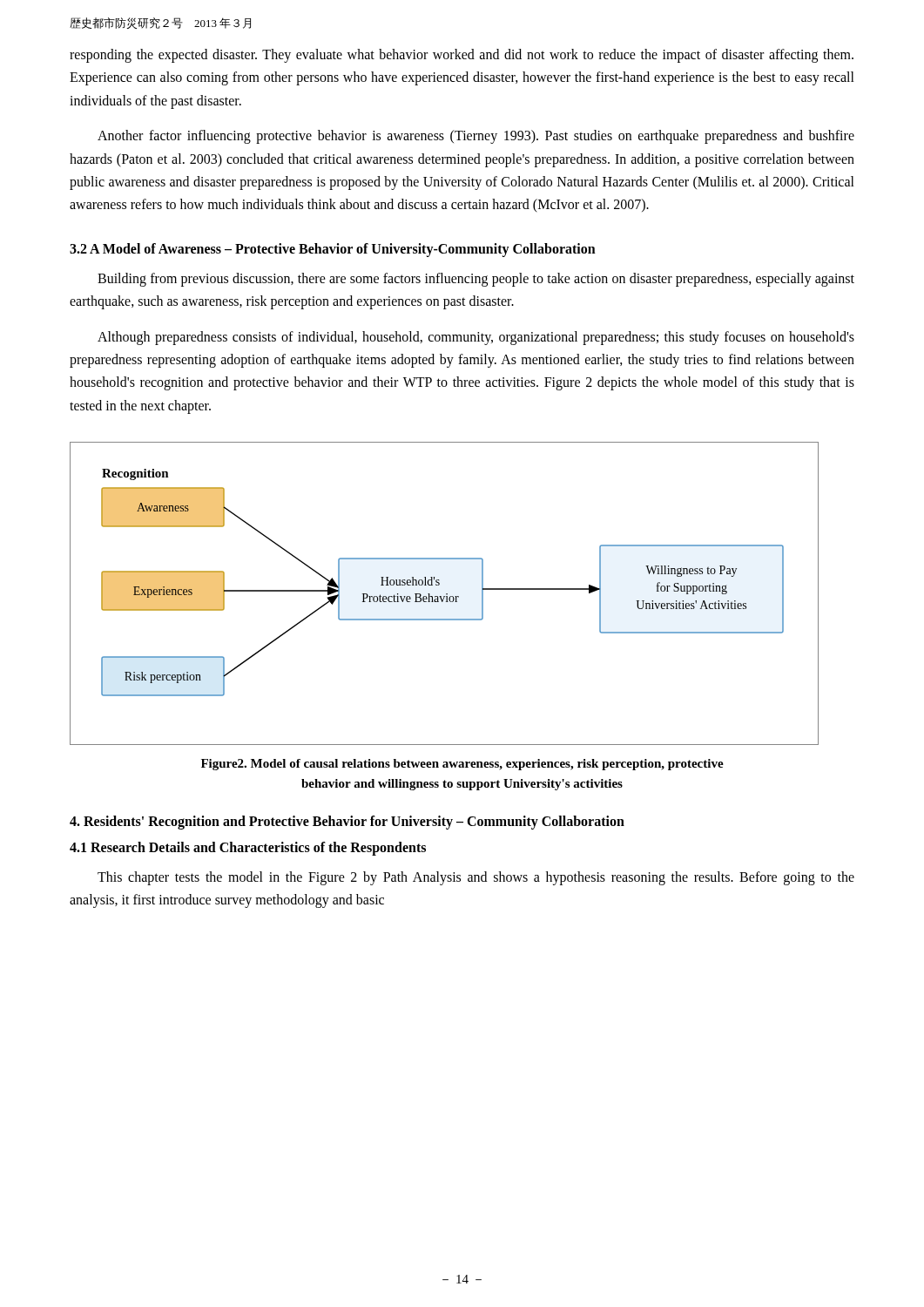This screenshot has width=924, height=1307.
Task: Click on the text block starting "Another factor influencing protective"
Action: pos(462,171)
